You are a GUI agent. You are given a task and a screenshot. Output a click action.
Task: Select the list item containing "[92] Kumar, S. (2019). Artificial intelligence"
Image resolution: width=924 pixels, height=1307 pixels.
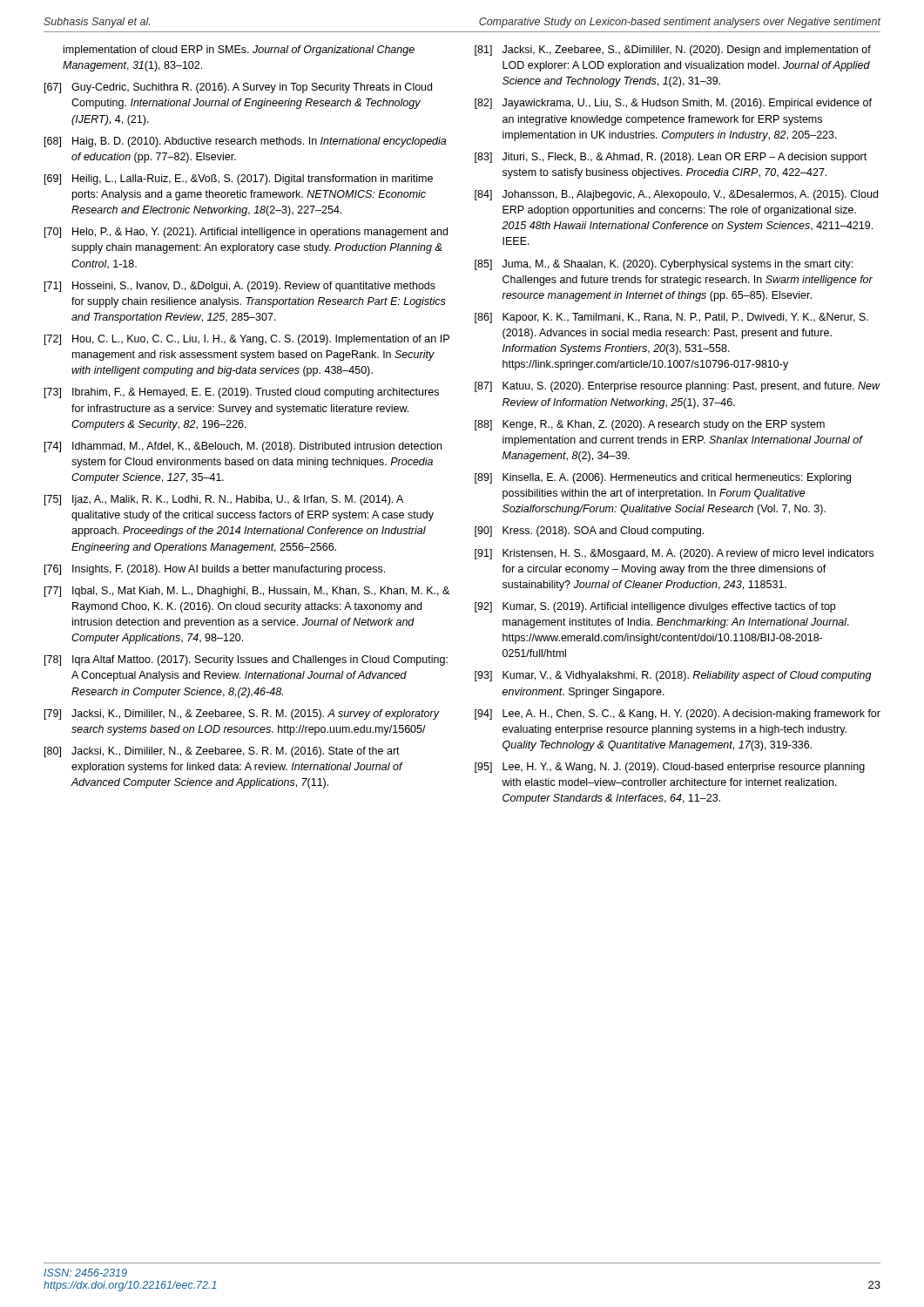point(677,630)
